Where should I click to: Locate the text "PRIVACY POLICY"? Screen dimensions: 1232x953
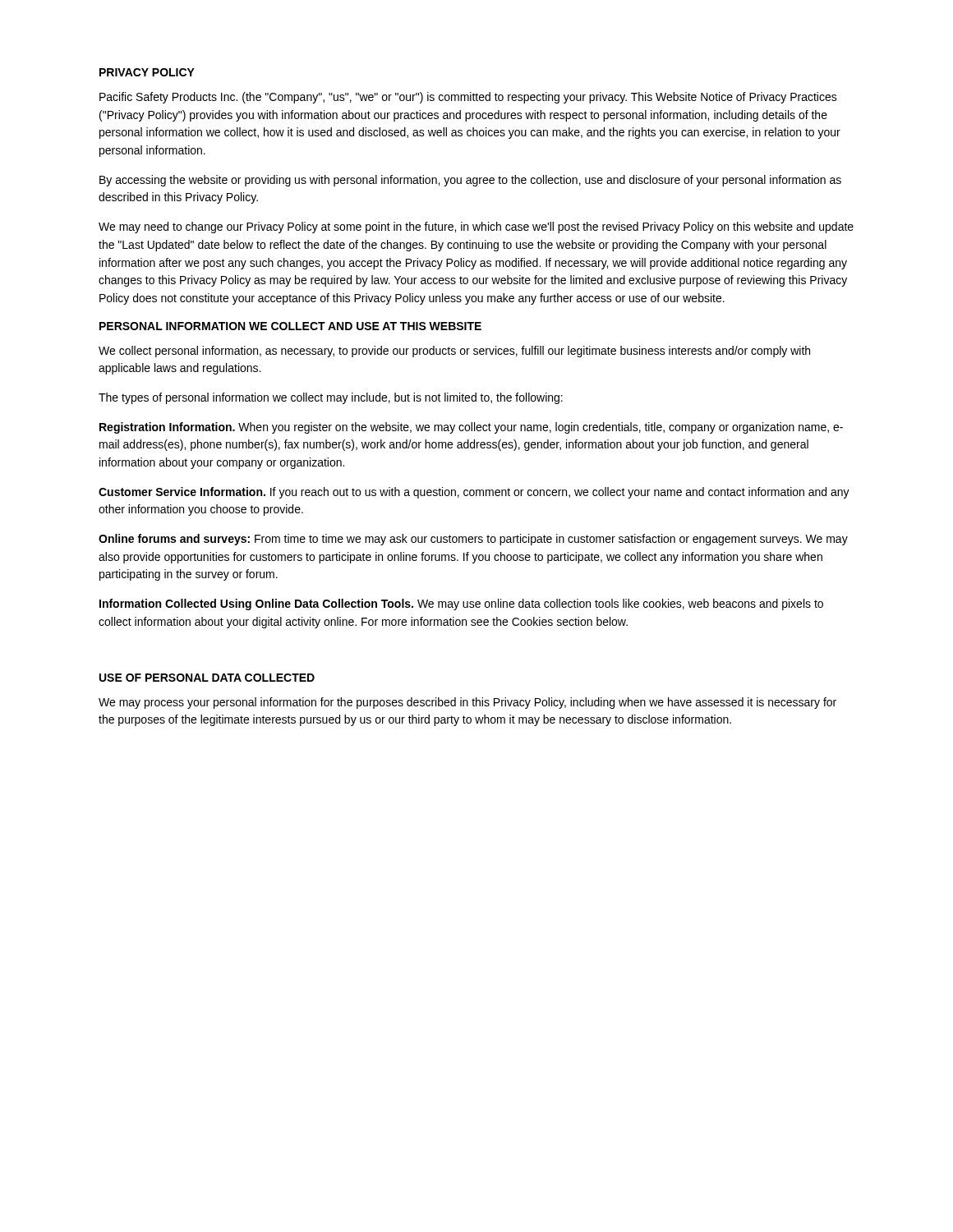pyautogui.click(x=147, y=72)
